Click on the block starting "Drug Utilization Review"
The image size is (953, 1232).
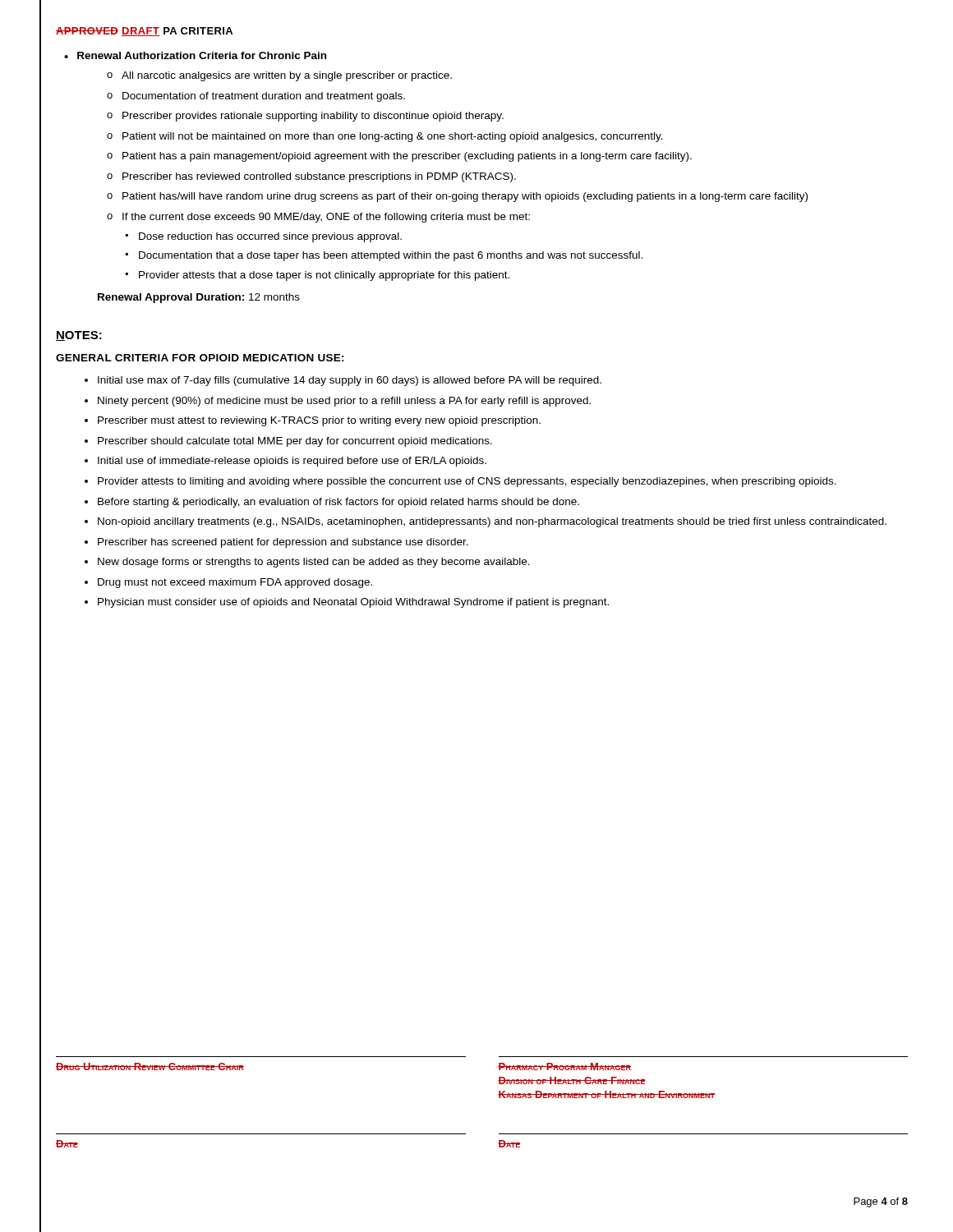pyautogui.click(x=150, y=1067)
